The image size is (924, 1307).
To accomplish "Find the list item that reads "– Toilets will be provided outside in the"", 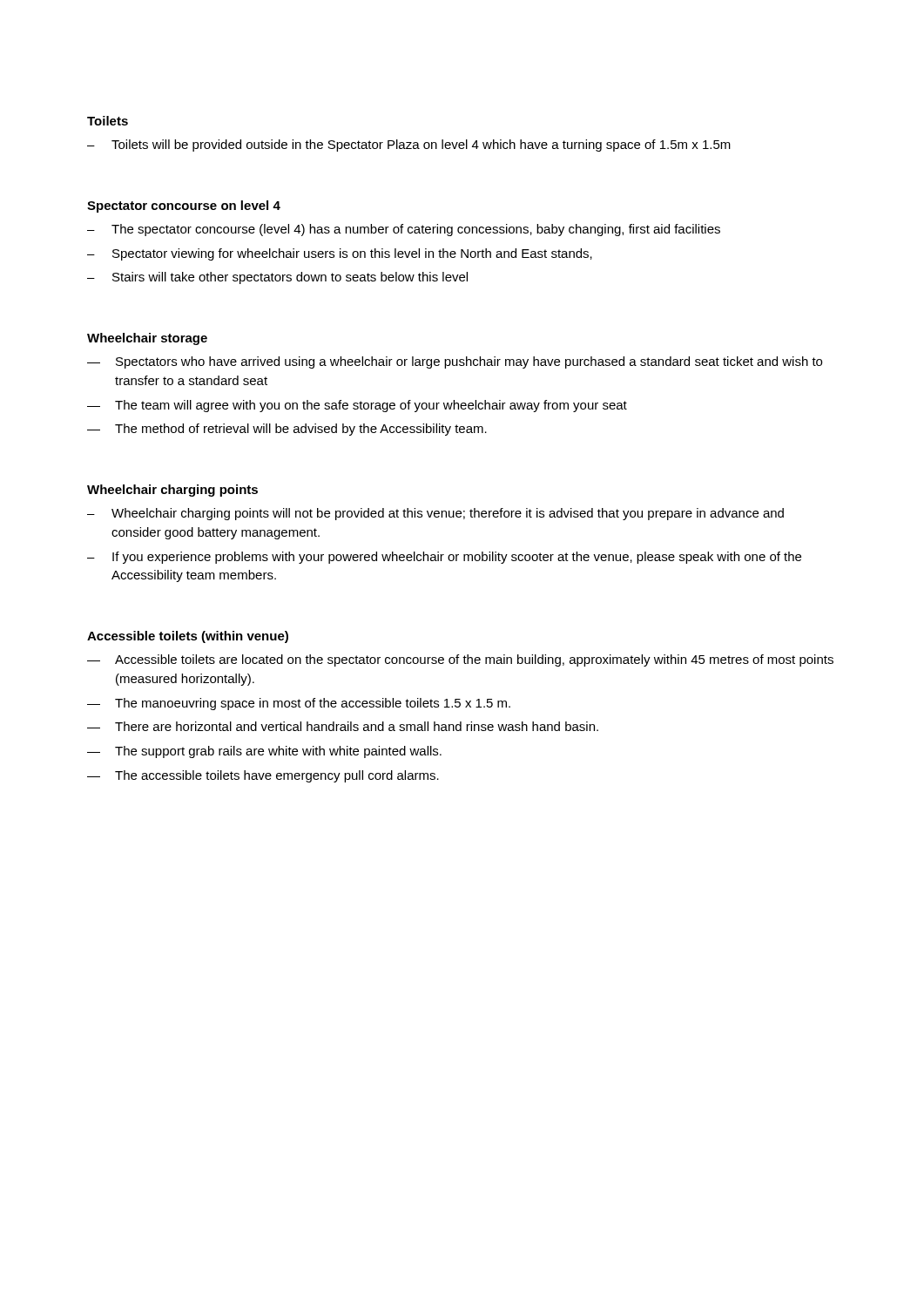I will pos(462,144).
